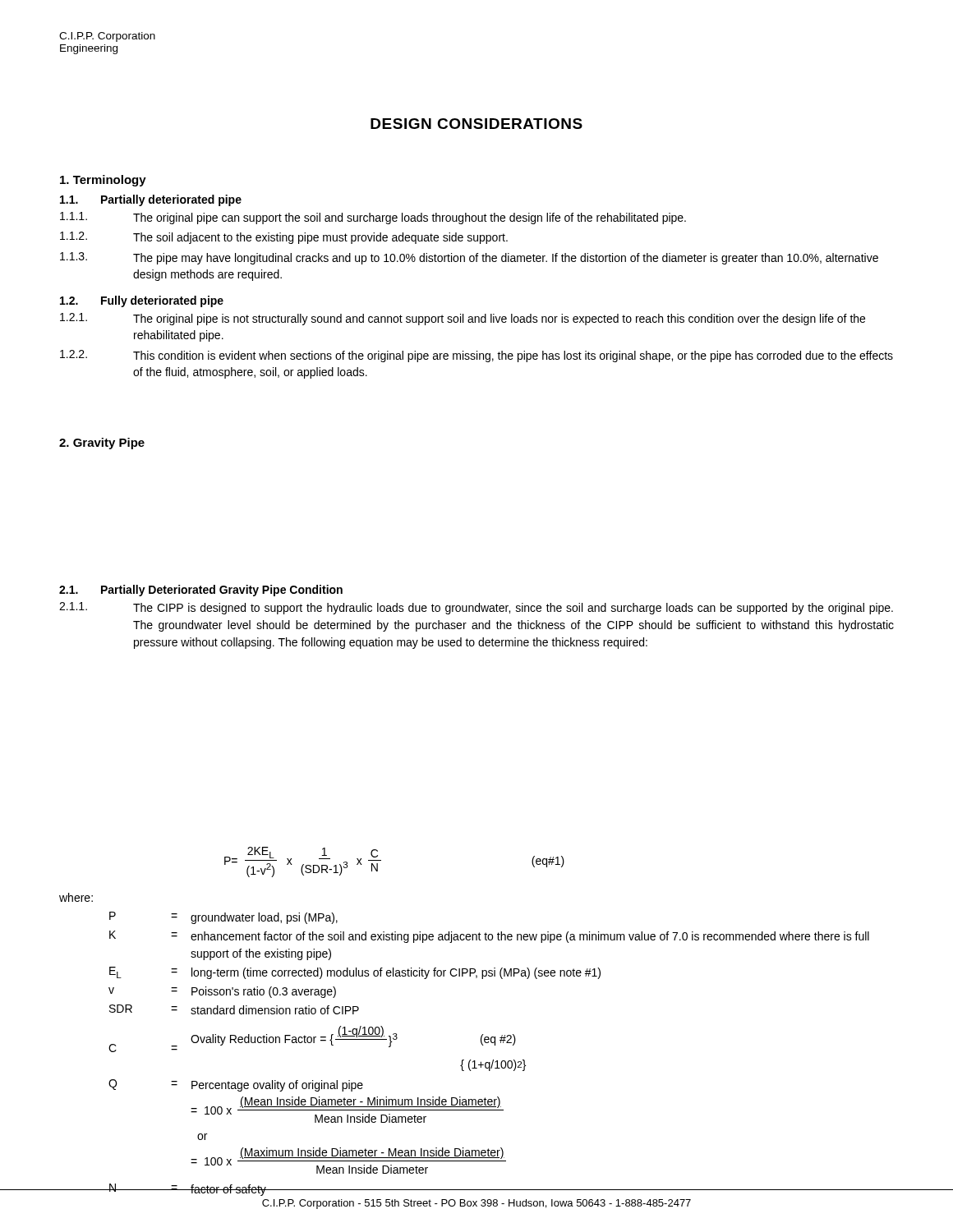The image size is (953, 1232).
Task: Point to the section header beginning "2.1. Partially Deteriorated Gravity"
Action: click(201, 591)
